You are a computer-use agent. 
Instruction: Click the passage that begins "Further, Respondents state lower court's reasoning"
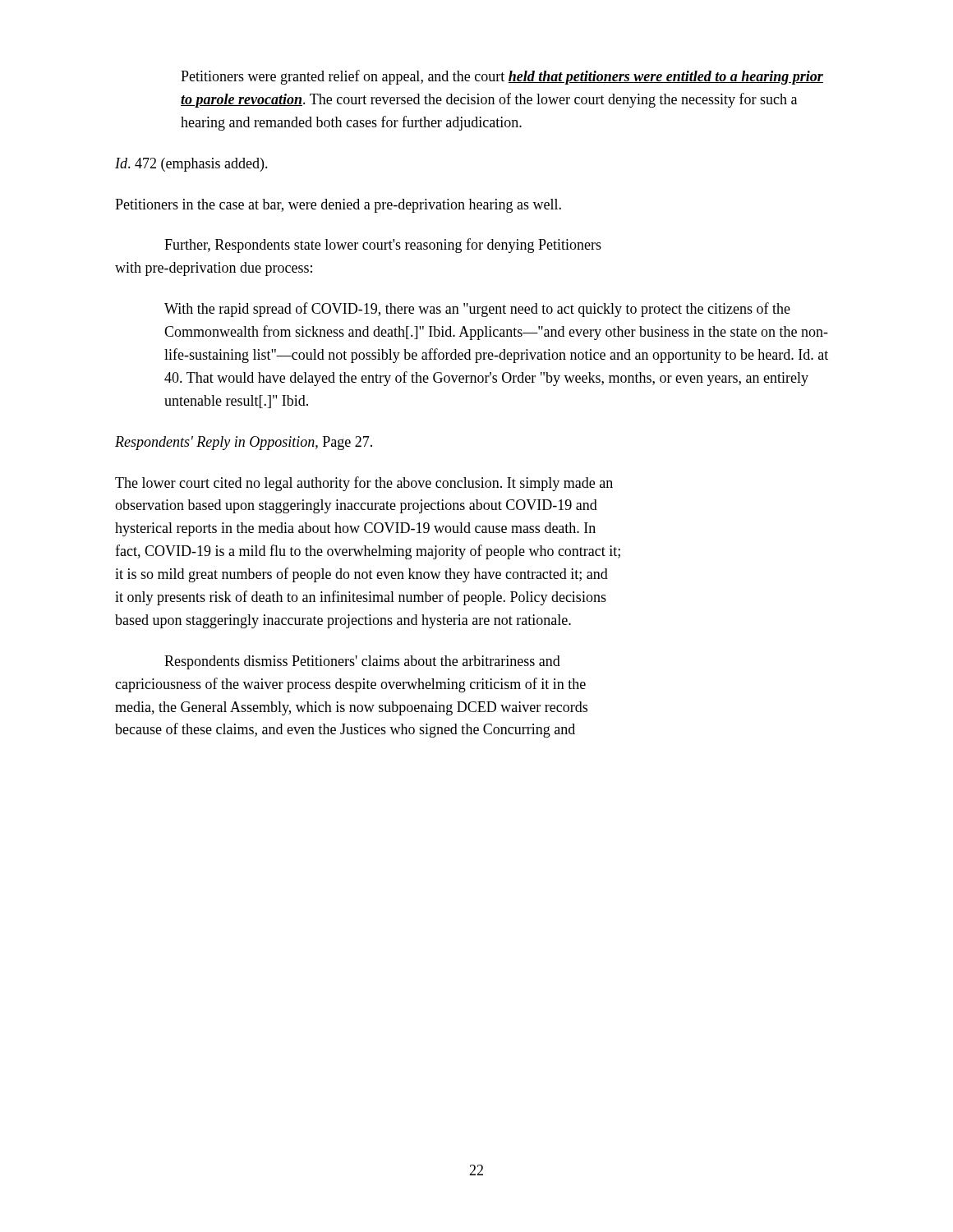(476, 257)
